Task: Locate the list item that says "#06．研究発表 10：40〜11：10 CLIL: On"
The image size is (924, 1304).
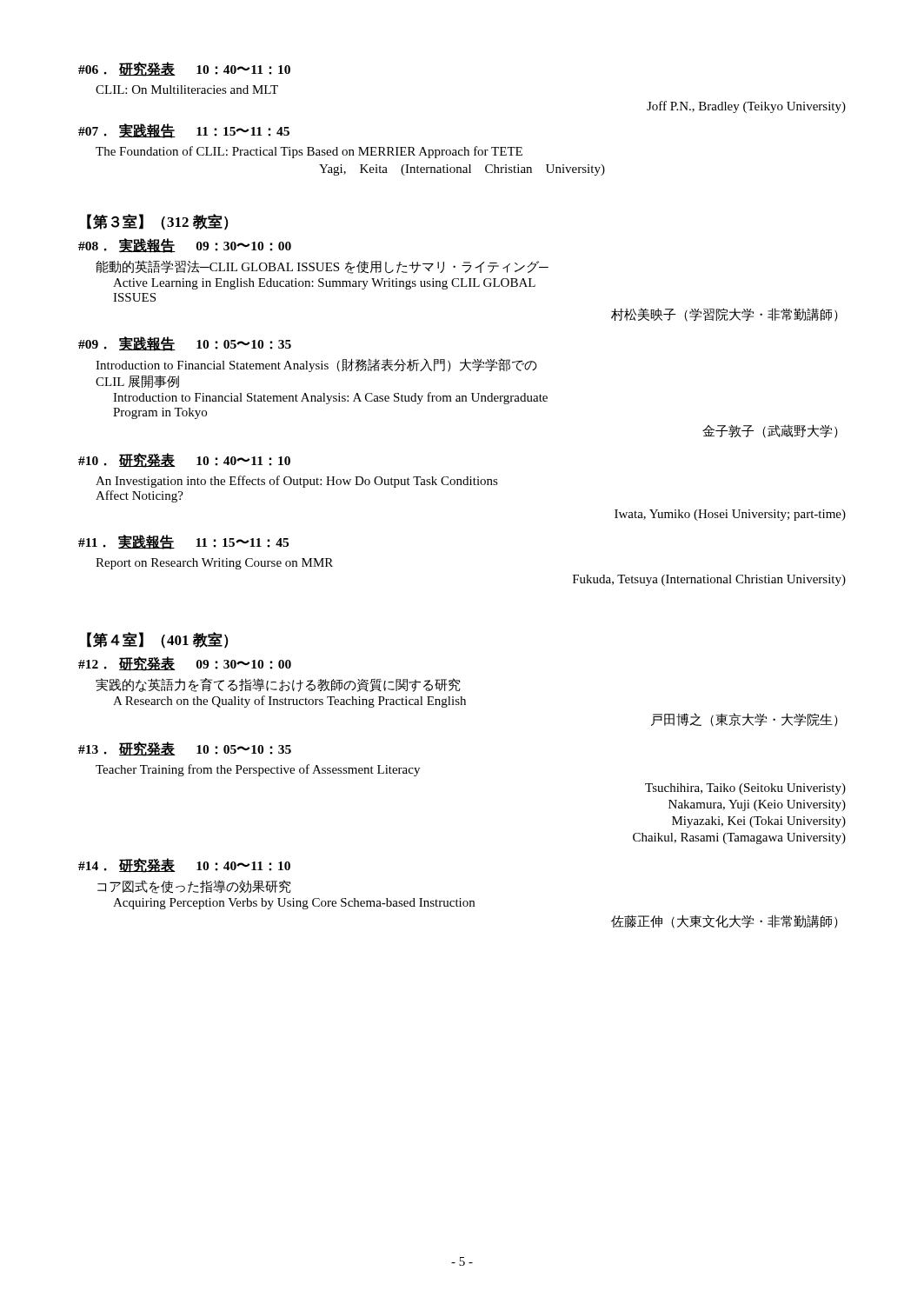Action: click(x=148, y=69)
